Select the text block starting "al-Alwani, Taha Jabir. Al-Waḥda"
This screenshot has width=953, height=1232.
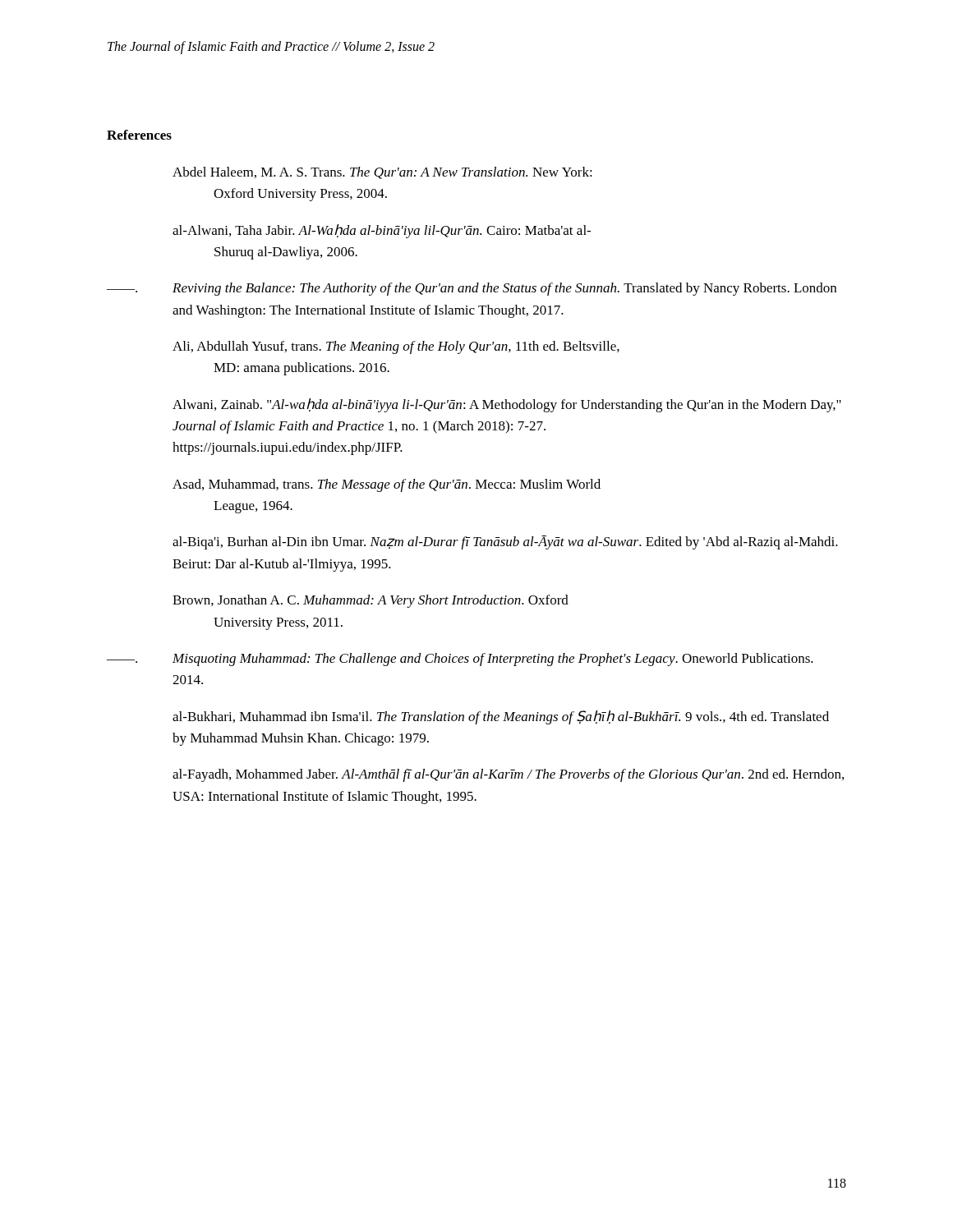476,242
